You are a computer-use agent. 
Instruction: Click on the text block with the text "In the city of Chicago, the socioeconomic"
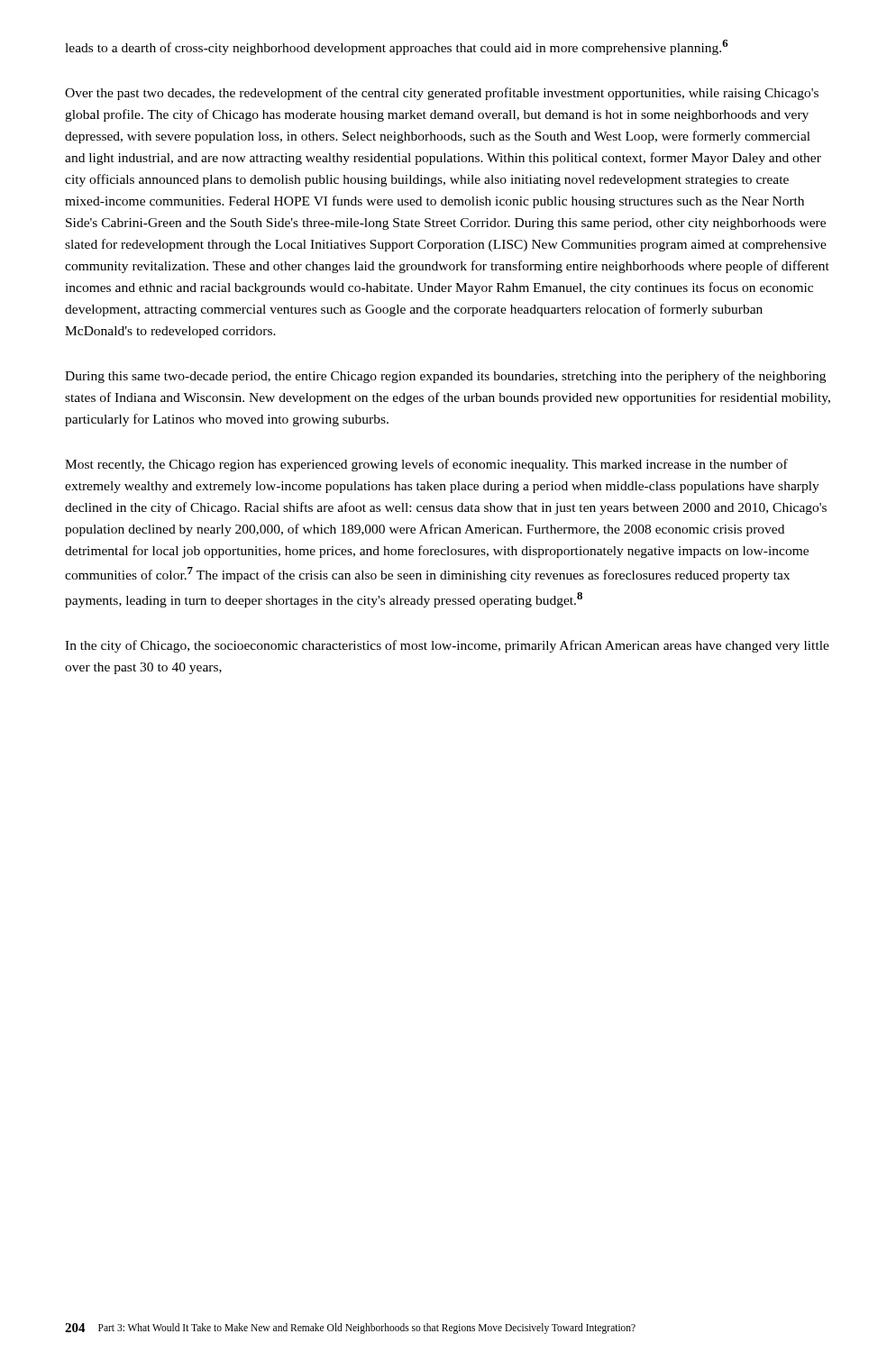(447, 656)
